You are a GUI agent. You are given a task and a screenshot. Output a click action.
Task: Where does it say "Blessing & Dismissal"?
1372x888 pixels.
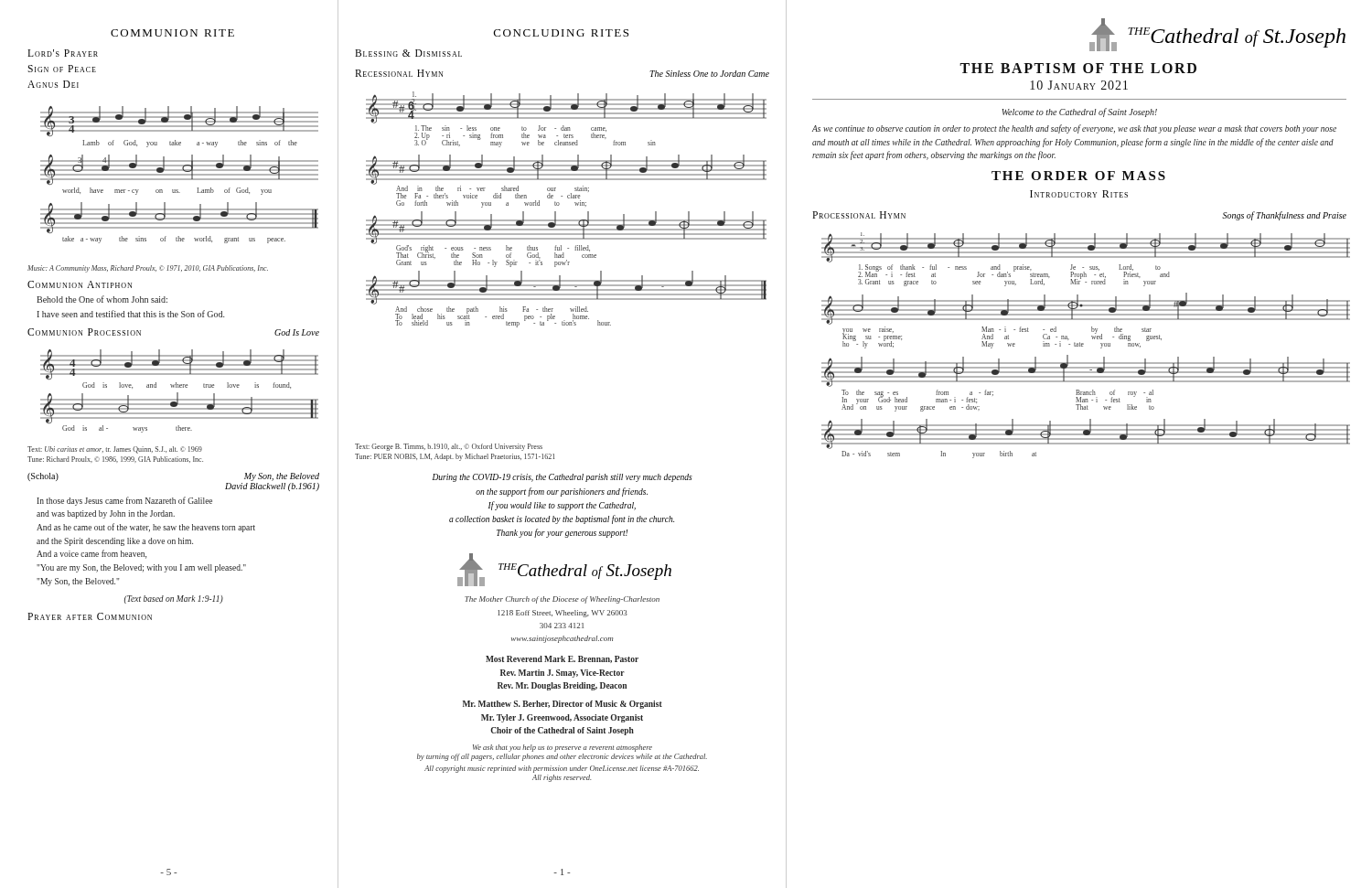pos(408,53)
